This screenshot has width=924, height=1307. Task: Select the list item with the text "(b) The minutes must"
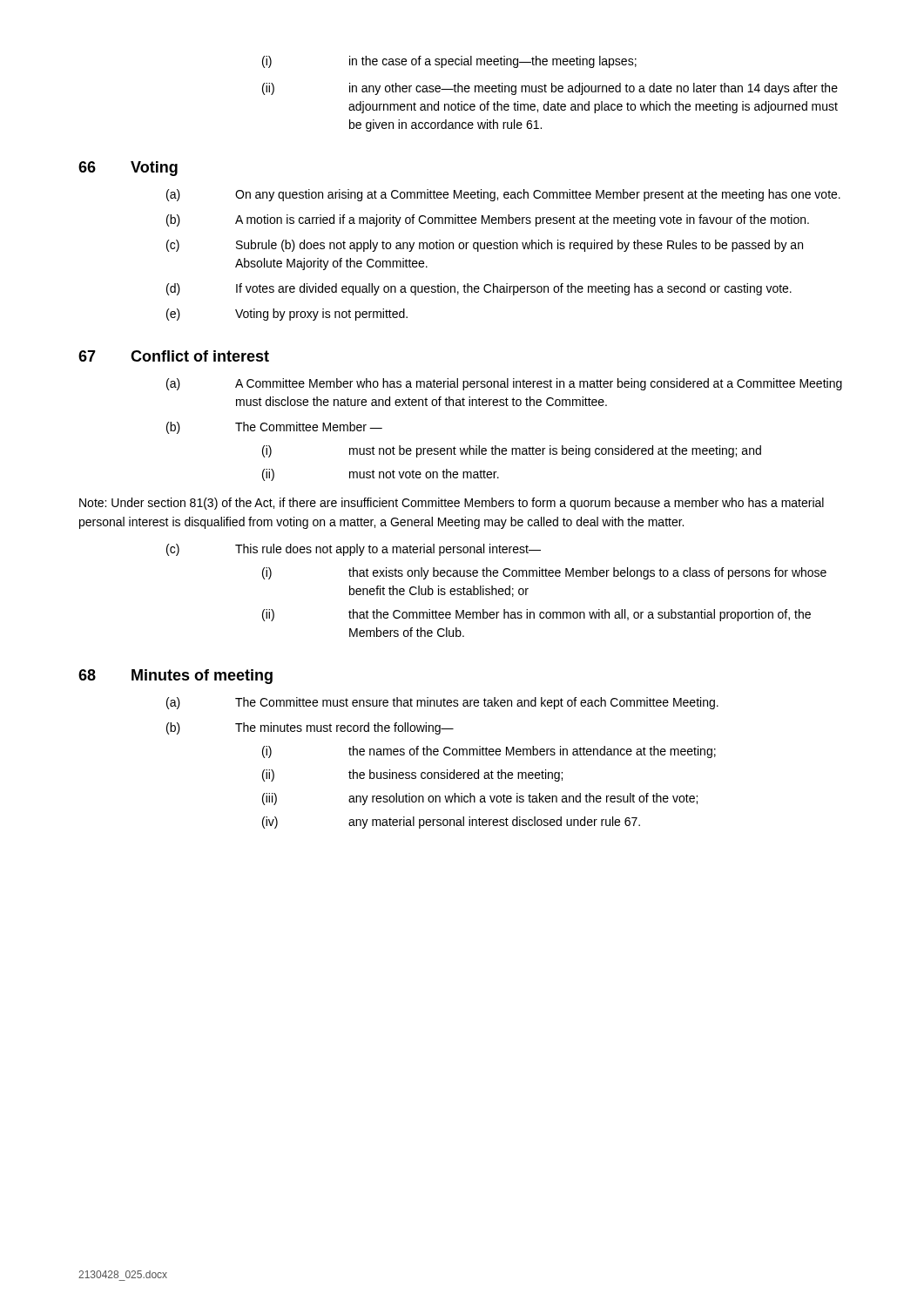point(310,728)
